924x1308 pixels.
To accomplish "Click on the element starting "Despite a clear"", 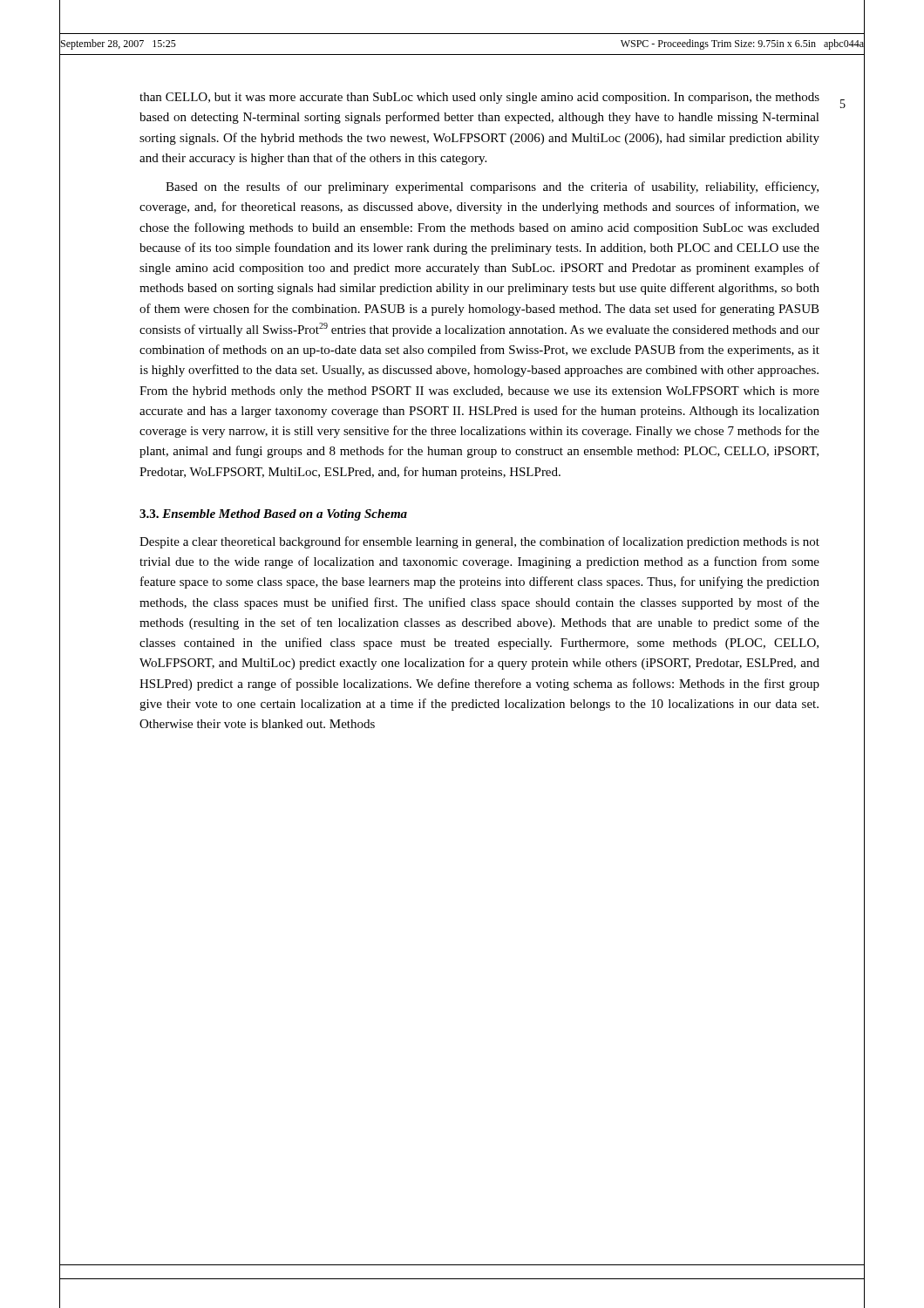I will point(479,633).
